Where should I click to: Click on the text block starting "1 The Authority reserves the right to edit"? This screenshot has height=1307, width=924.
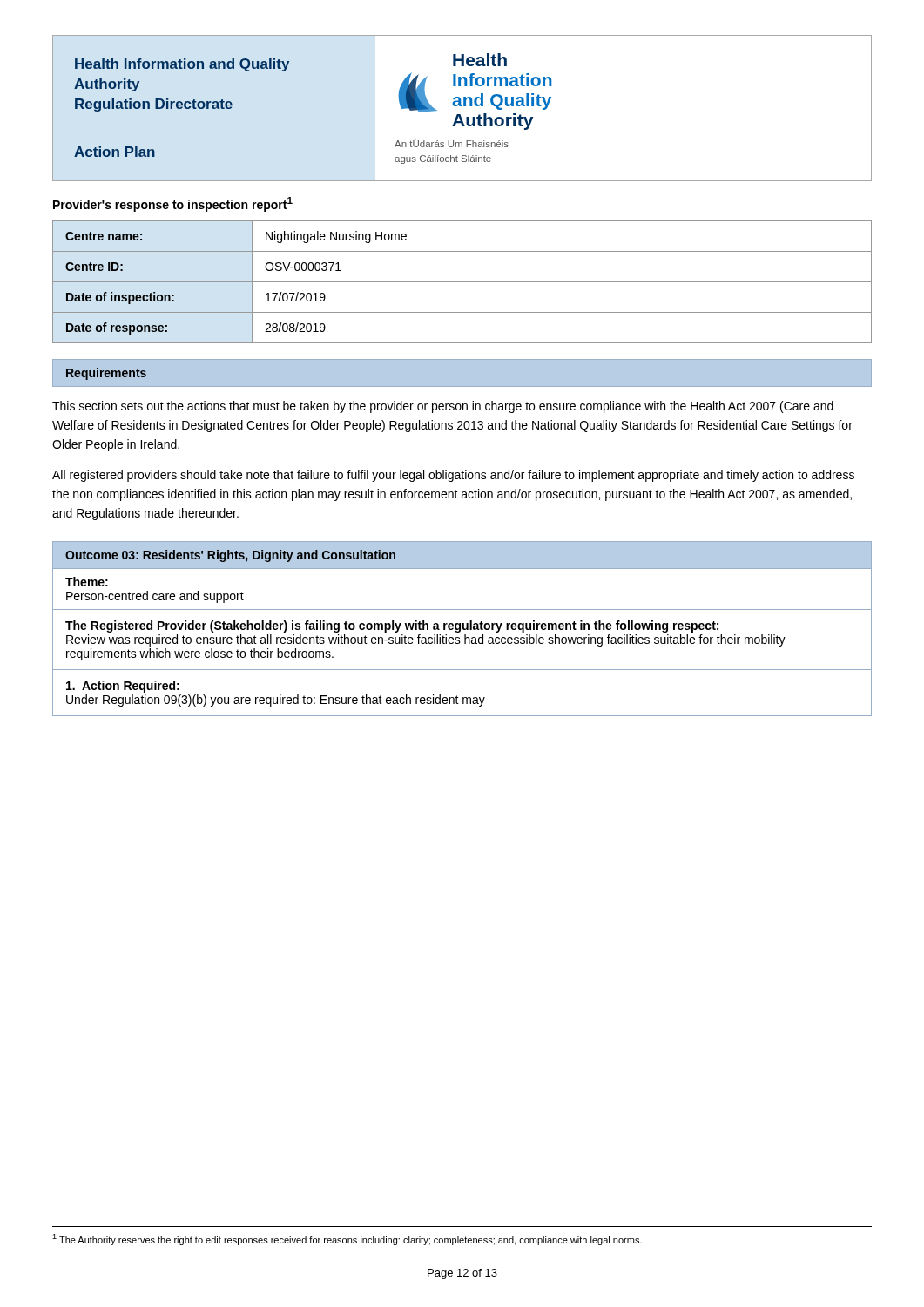[462, 1240]
